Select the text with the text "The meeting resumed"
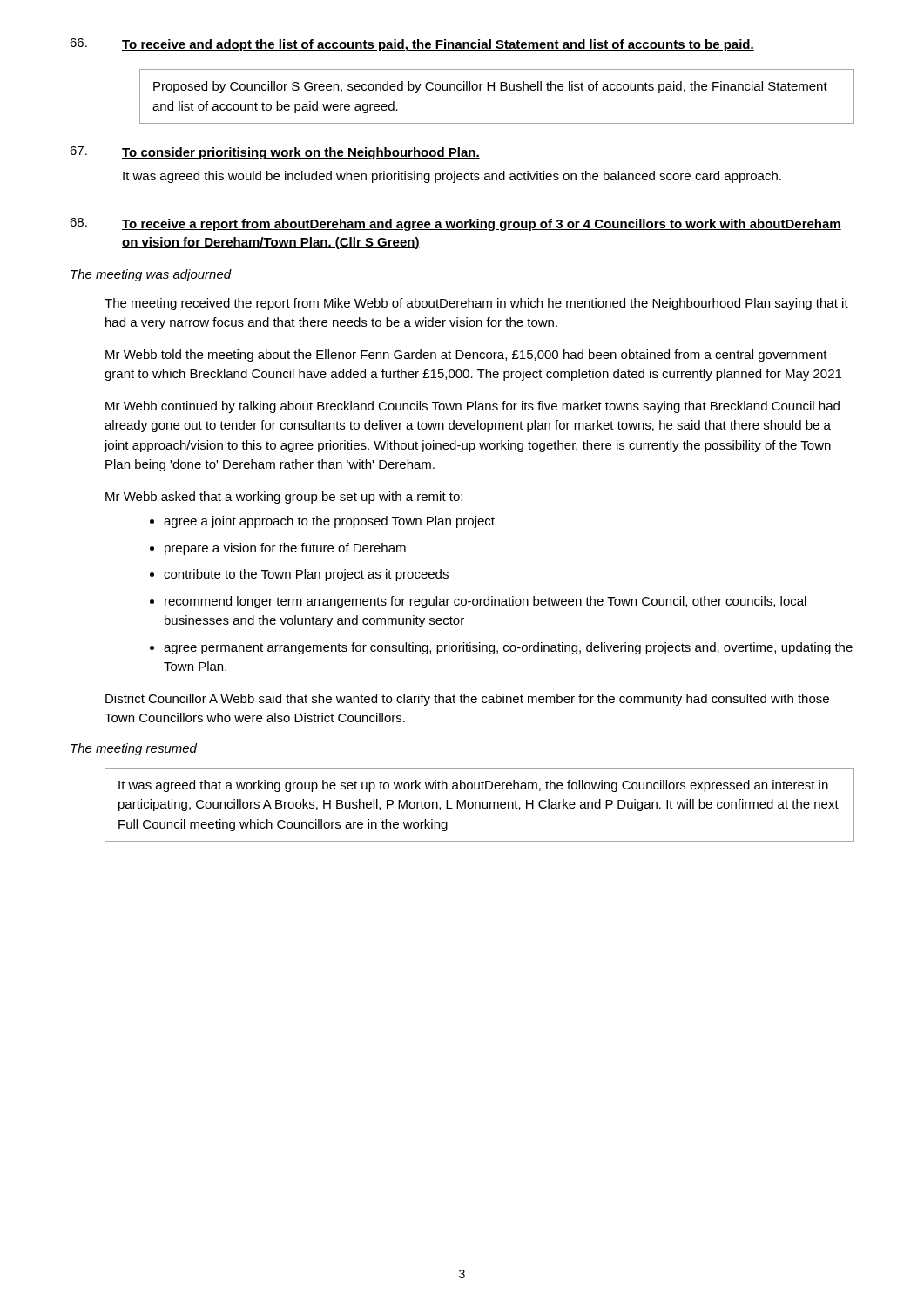Screen dimensions: 1307x924 (134, 749)
